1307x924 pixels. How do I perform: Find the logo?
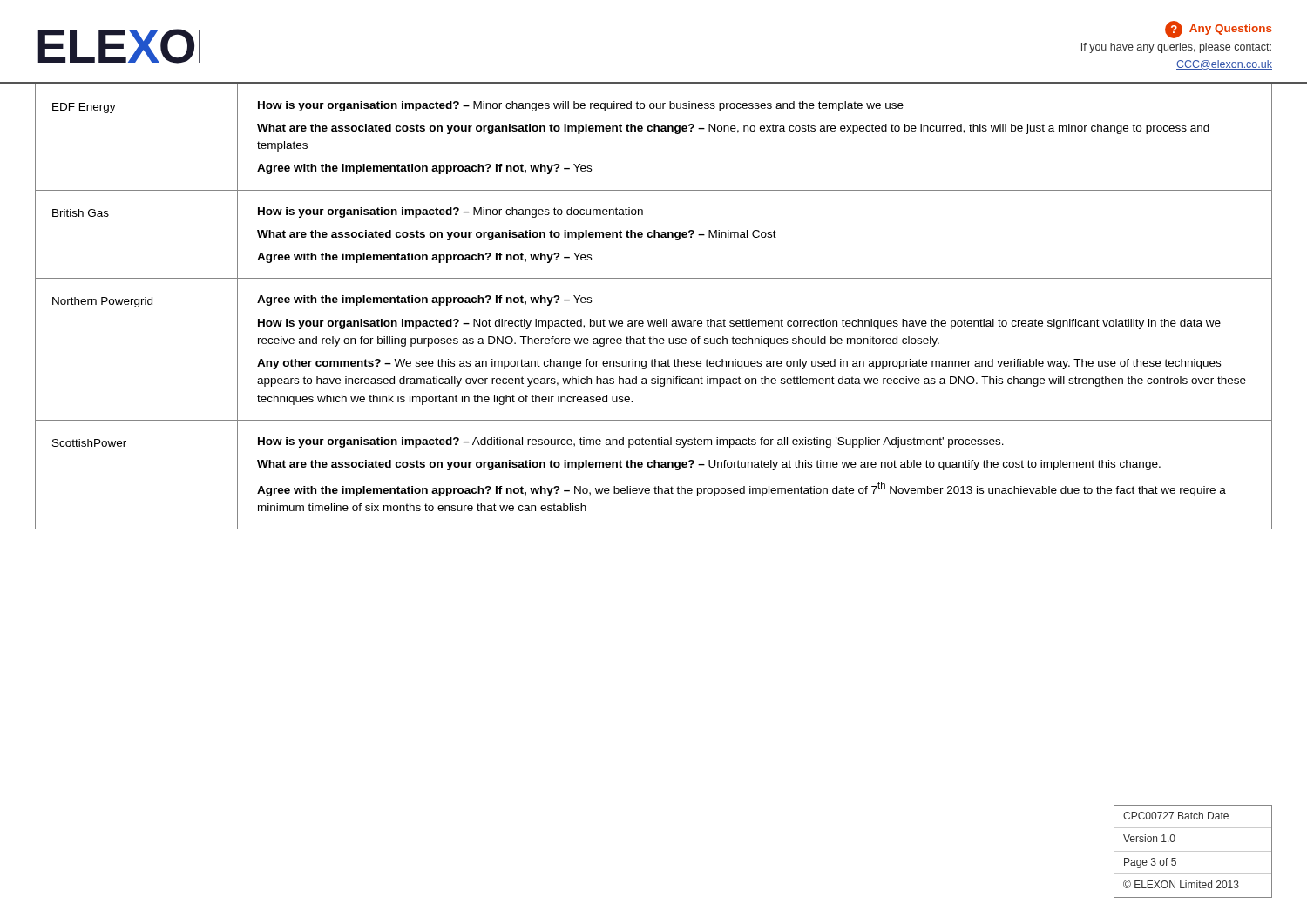point(118,45)
